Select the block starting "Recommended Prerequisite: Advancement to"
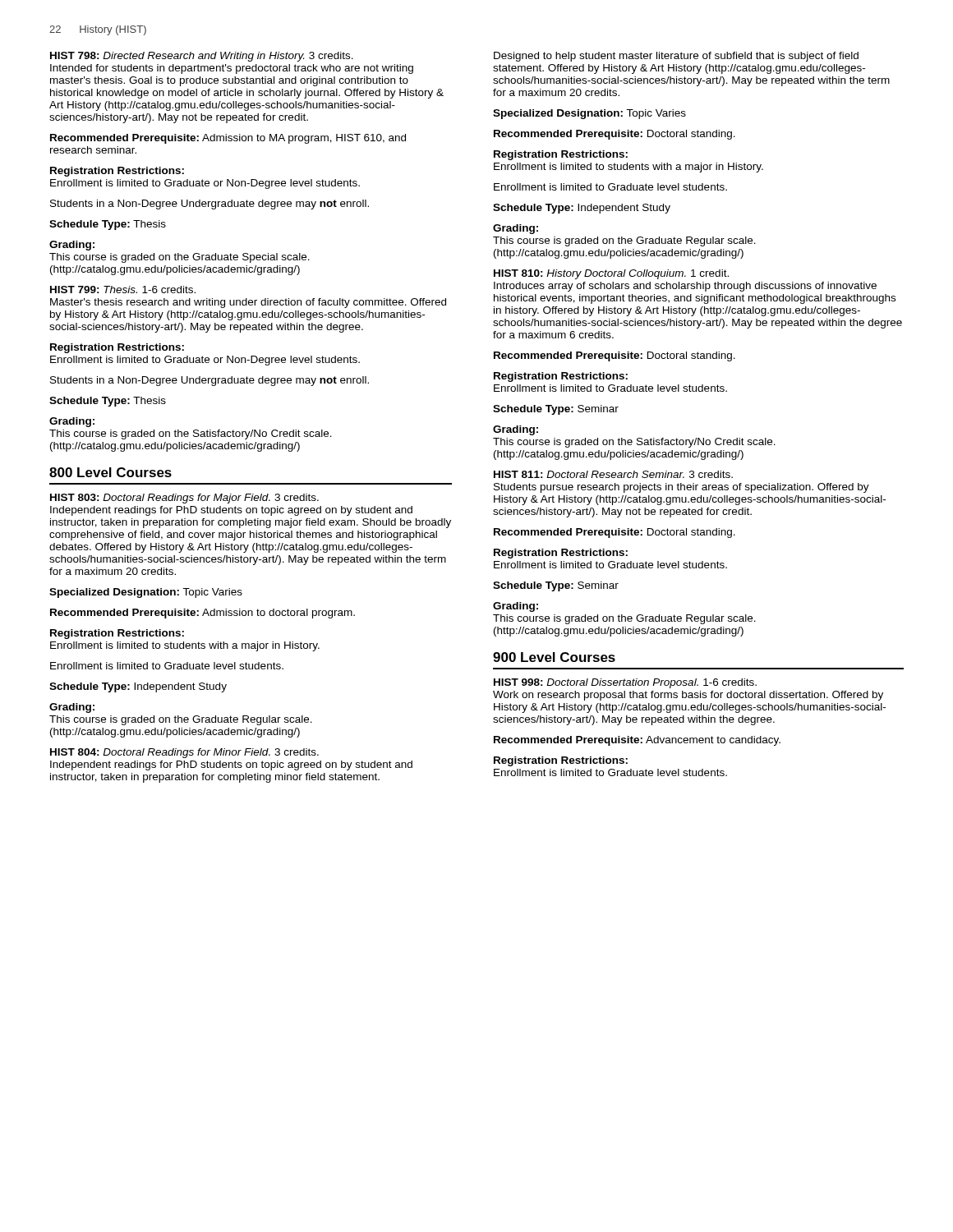Screen dimensions: 1232x953 [698, 740]
